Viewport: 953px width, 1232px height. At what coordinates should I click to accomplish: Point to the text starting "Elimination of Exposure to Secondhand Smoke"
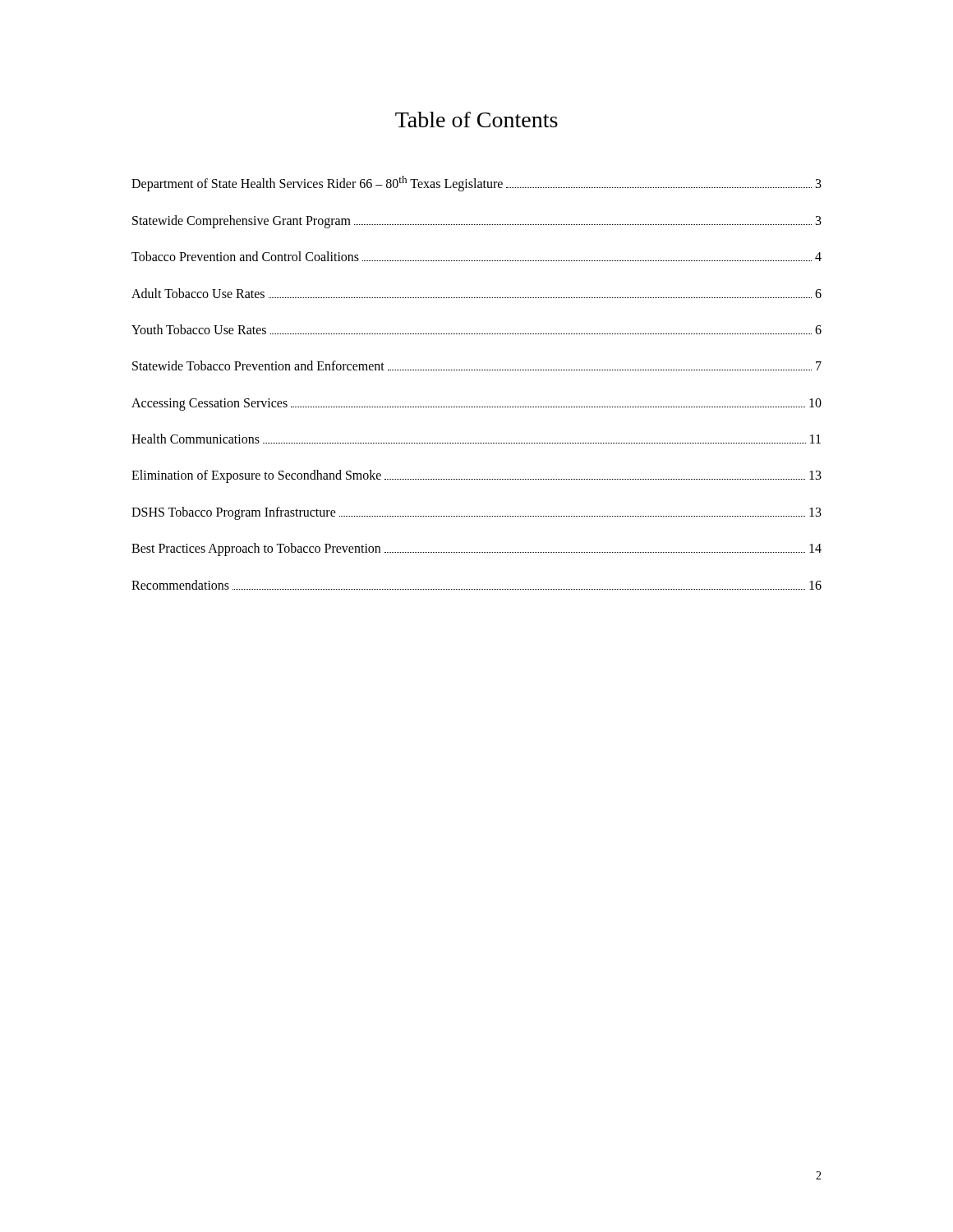click(x=476, y=476)
